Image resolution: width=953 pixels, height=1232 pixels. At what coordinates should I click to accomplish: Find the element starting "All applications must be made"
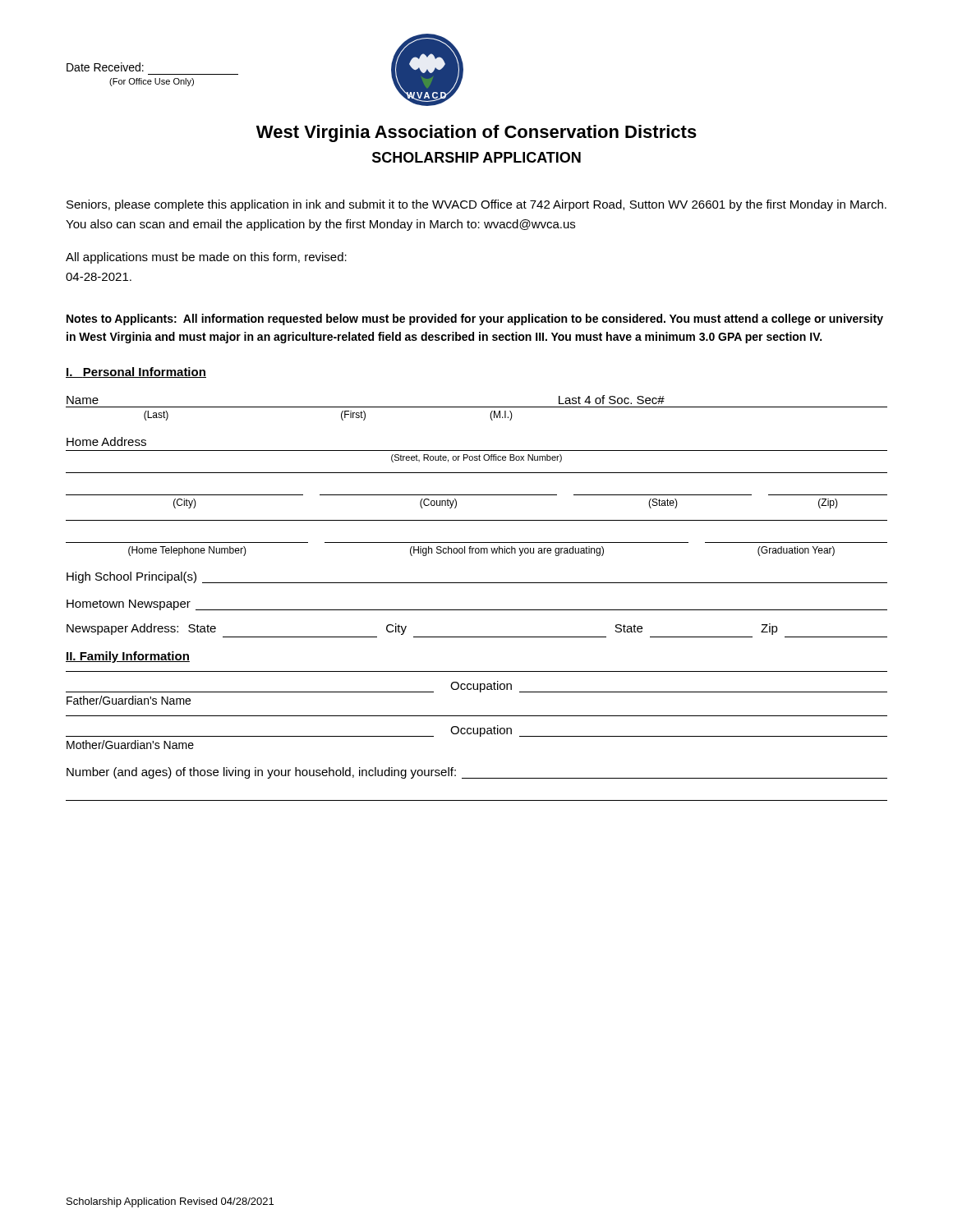207,267
